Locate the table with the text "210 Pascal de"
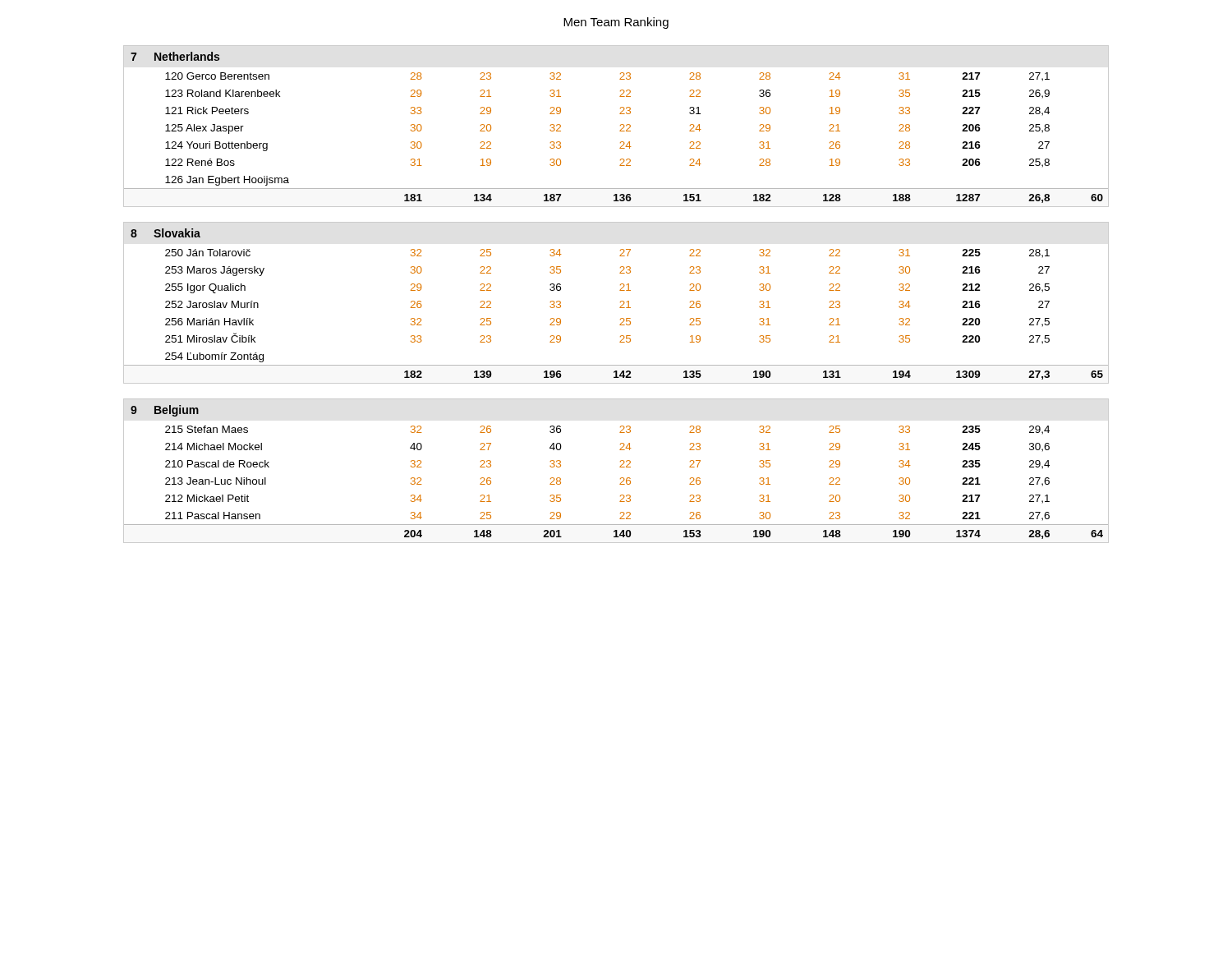Viewport: 1232px width, 953px height. pos(616,471)
